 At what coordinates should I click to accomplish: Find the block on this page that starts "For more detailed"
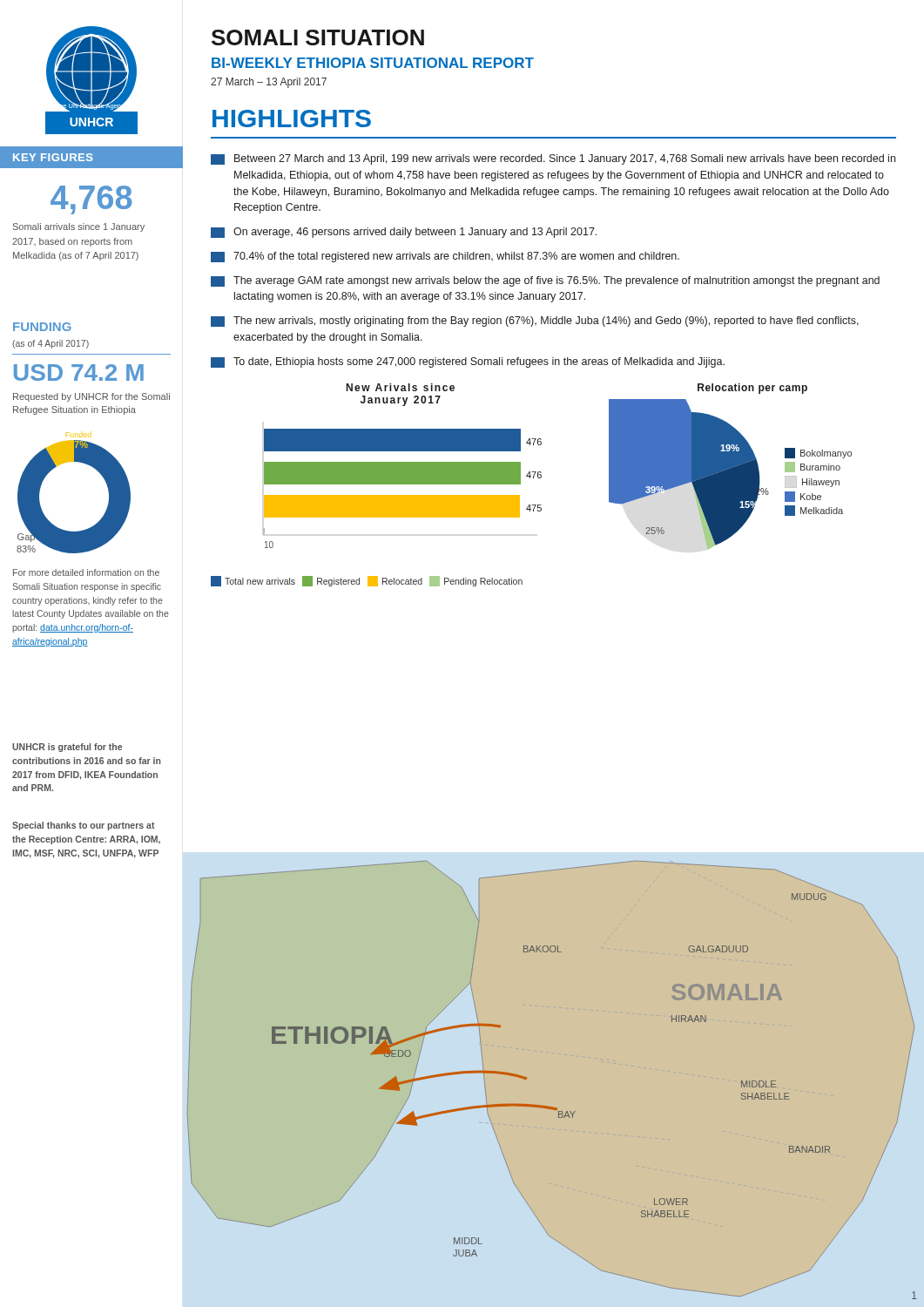click(91, 607)
